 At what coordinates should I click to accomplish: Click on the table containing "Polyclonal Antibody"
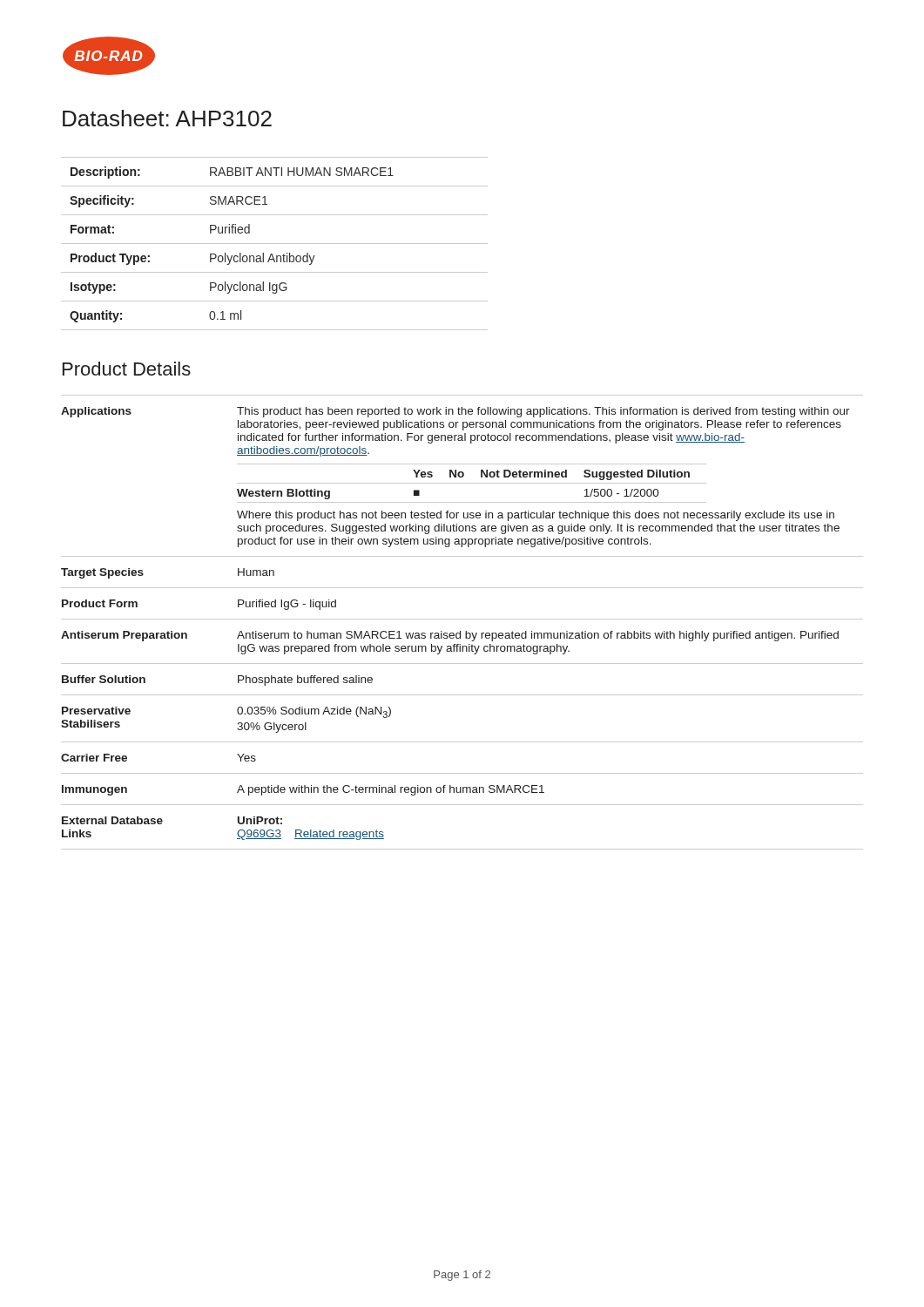coord(462,244)
